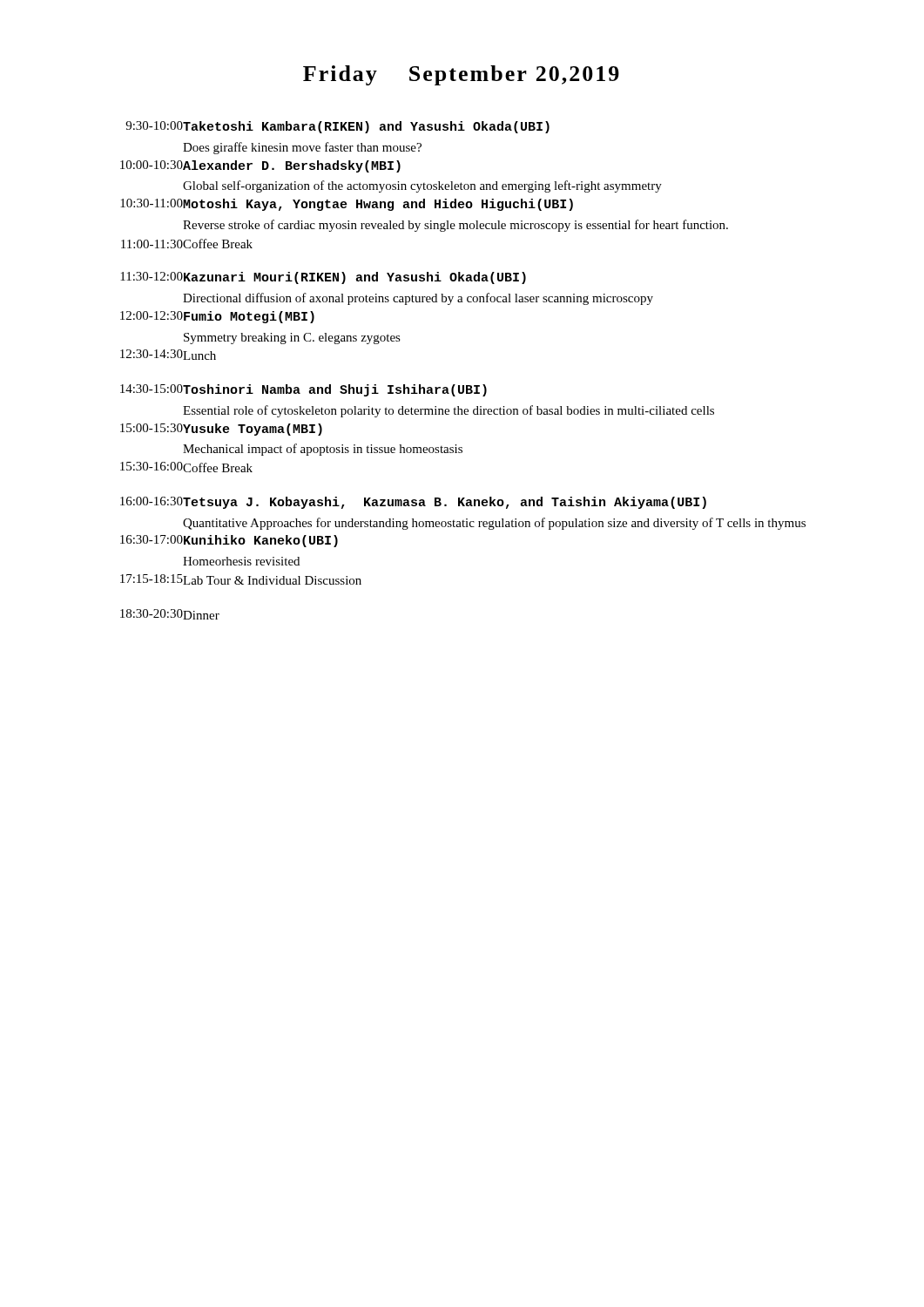Viewport: 924px width, 1307px height.
Task: Click on the list item that says "18:30-20:30 Dinner"
Action: 170,614
